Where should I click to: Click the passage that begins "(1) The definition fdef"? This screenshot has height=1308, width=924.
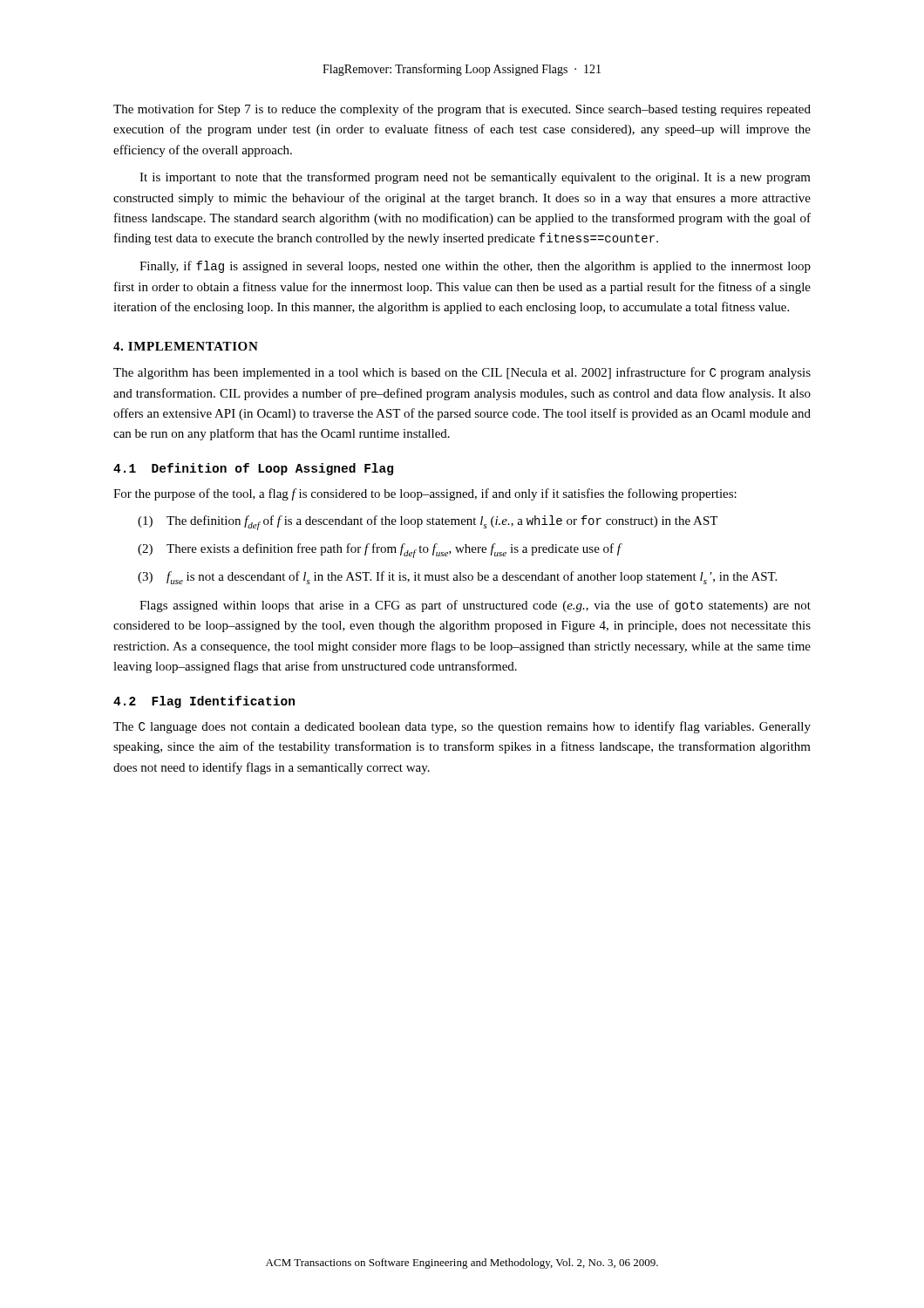pos(474,522)
